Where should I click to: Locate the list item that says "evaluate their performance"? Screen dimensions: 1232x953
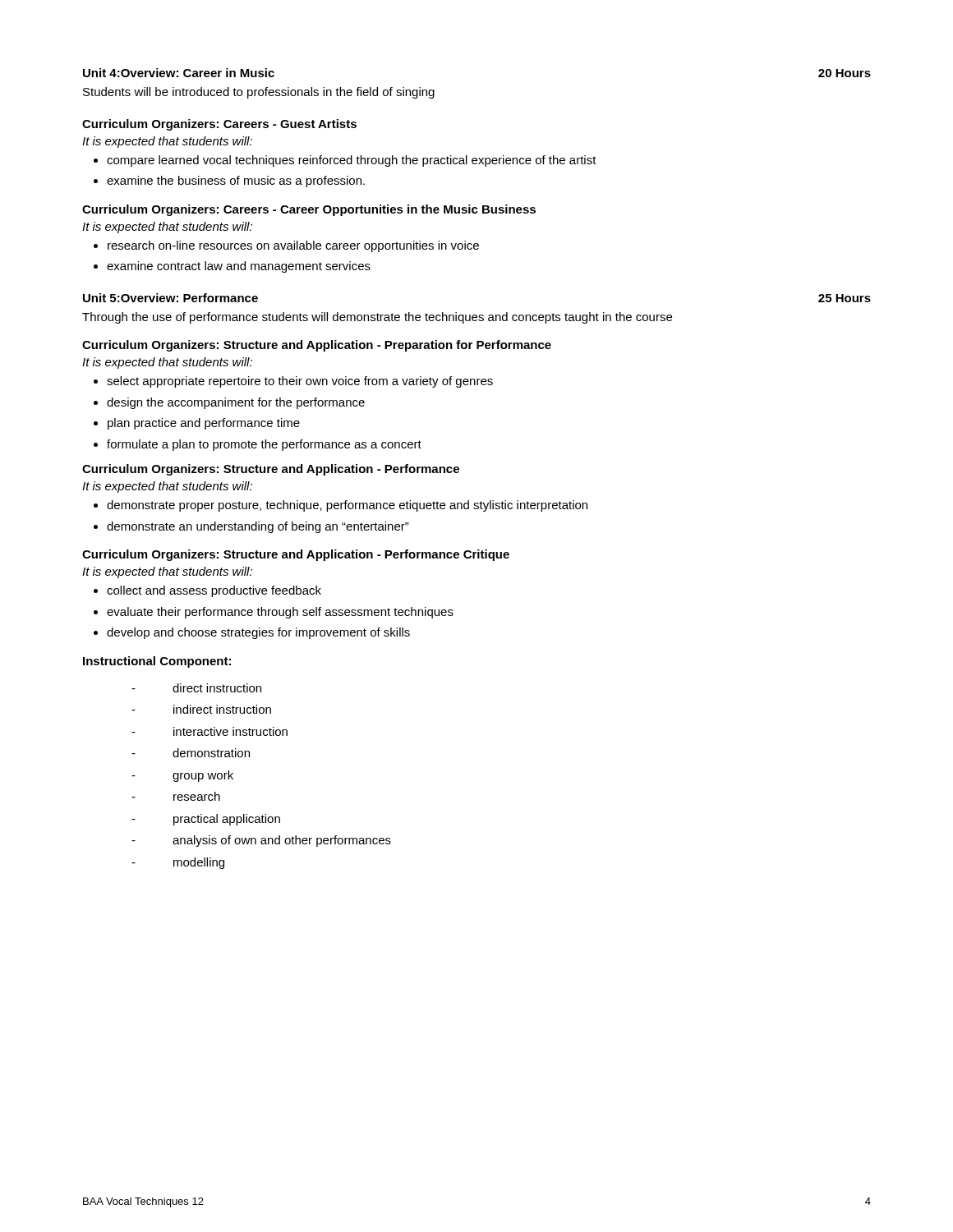click(x=280, y=611)
